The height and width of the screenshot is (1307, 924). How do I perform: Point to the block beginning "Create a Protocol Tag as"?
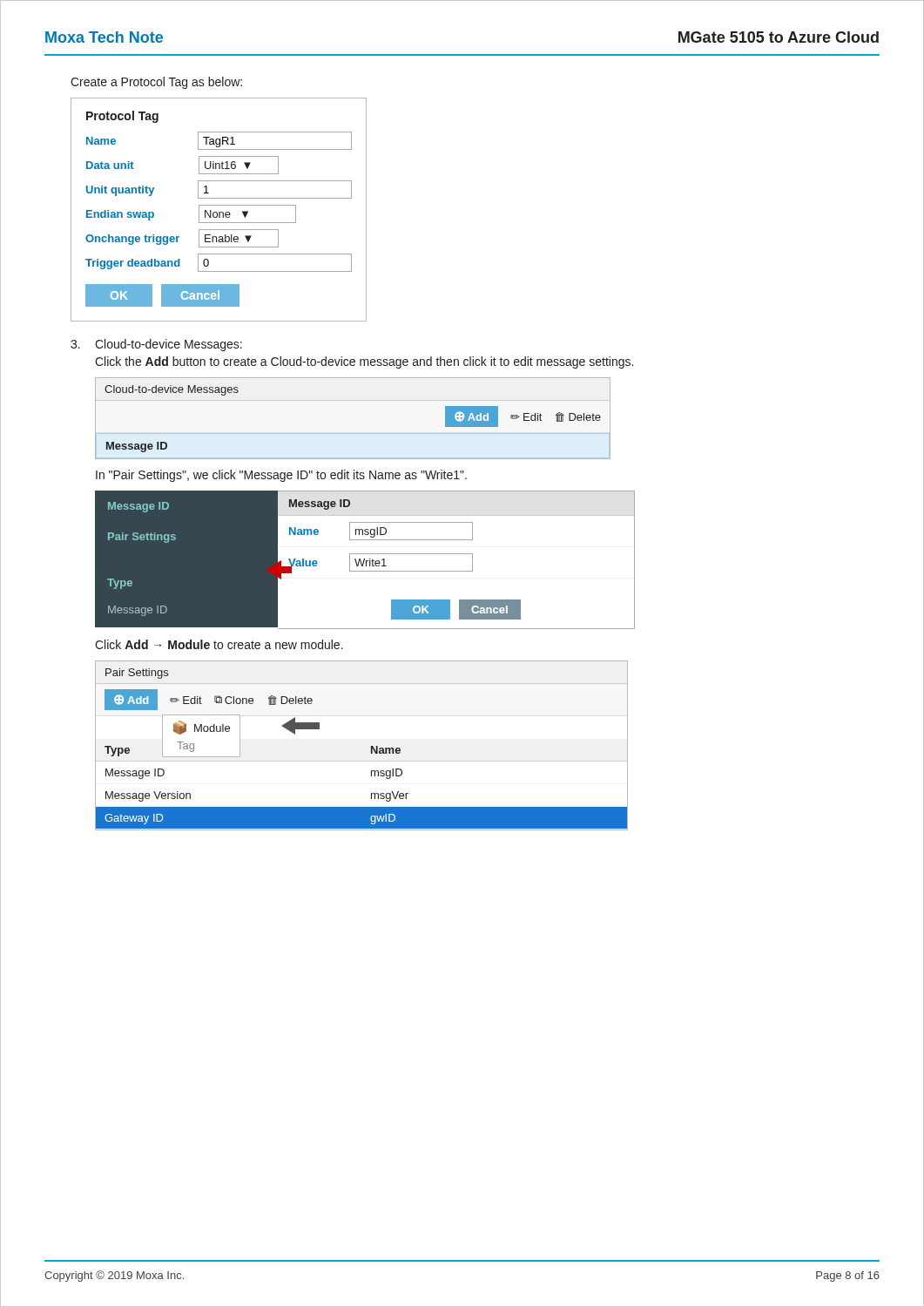click(x=157, y=82)
